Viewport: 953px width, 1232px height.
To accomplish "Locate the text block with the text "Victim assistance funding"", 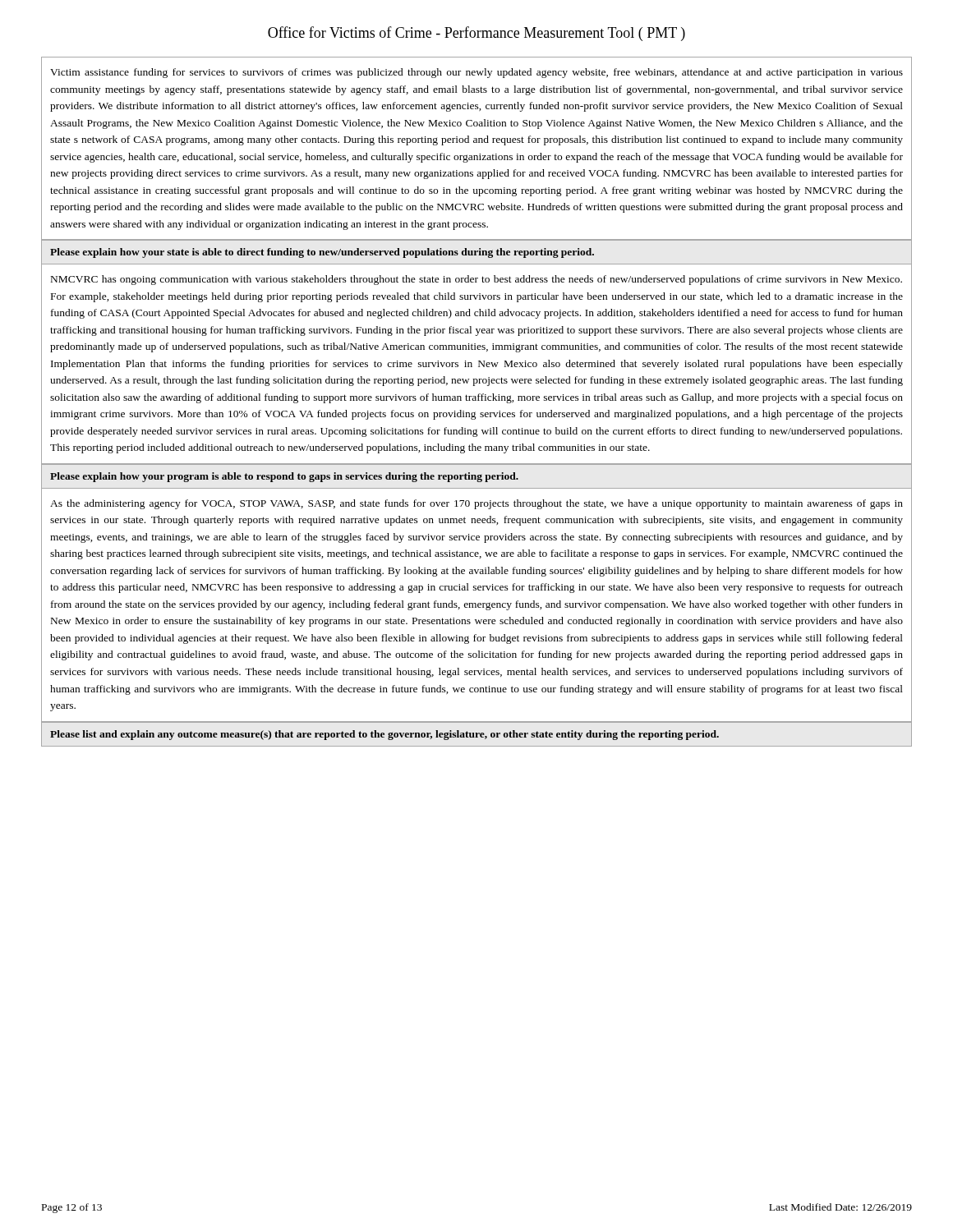I will 476,148.
